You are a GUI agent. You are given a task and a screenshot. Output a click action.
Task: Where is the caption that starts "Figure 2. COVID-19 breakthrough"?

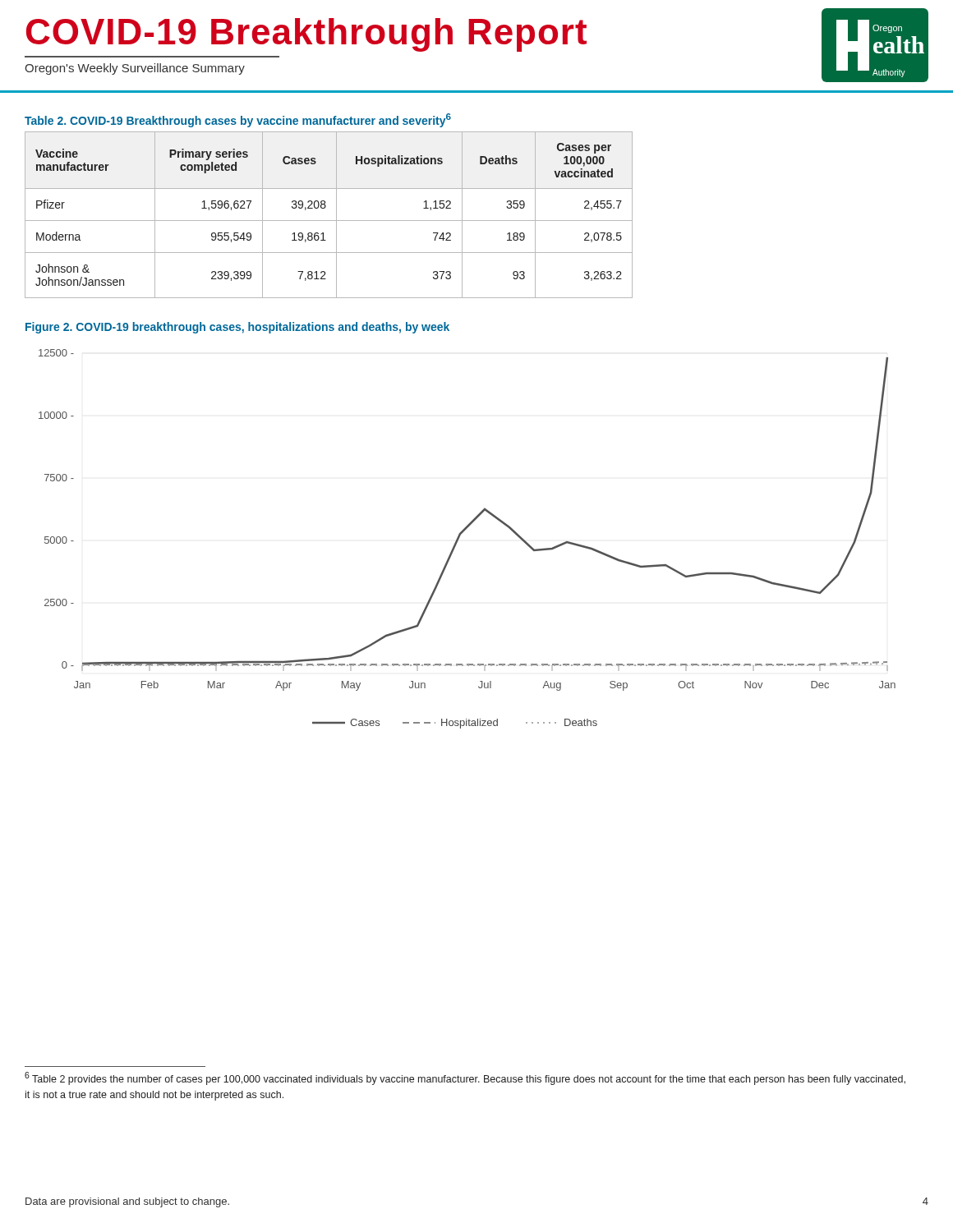pos(237,327)
